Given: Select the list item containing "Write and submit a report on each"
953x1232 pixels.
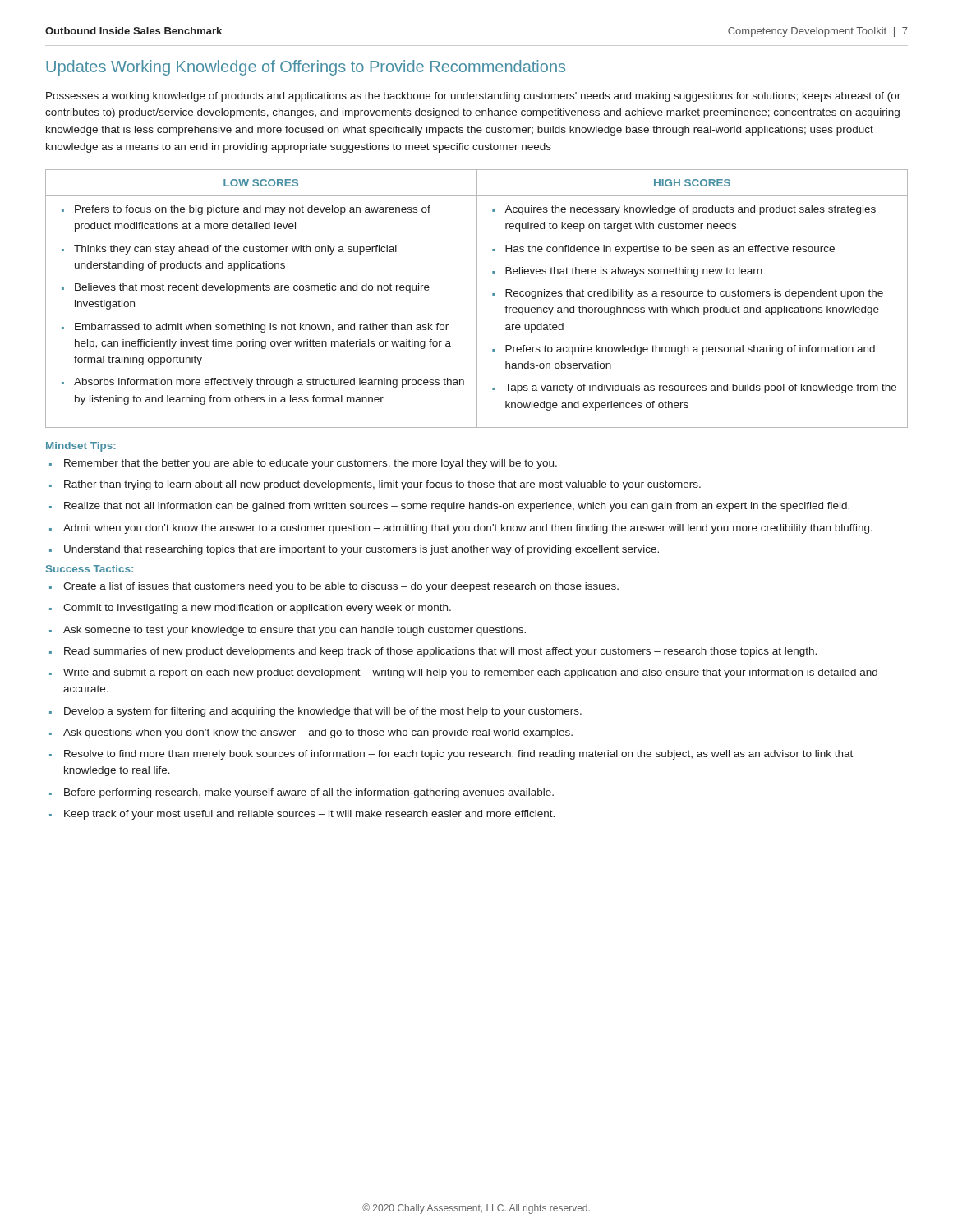Looking at the screenshot, I should click(x=471, y=681).
